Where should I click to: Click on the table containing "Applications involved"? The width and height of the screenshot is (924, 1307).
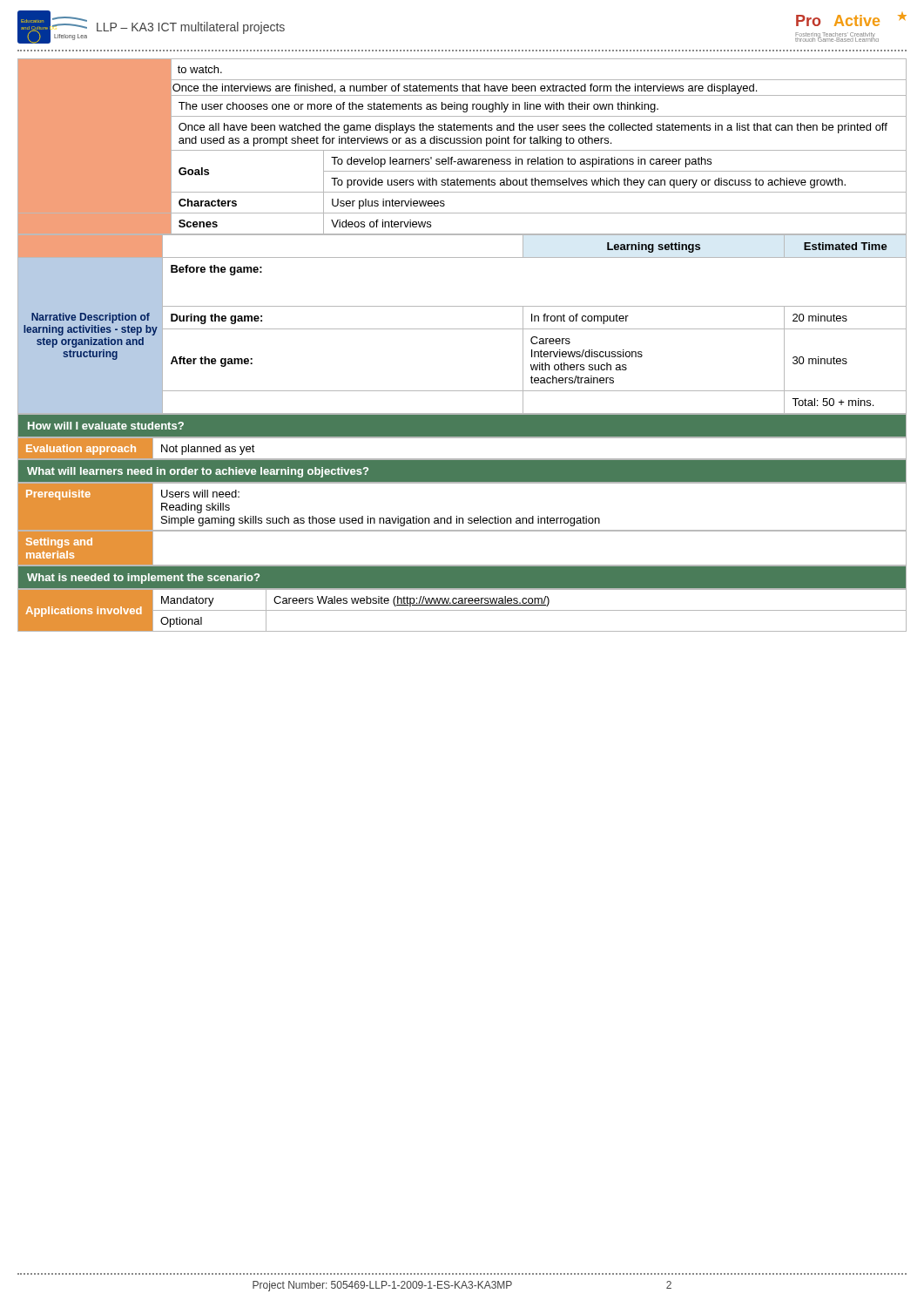click(x=462, y=610)
